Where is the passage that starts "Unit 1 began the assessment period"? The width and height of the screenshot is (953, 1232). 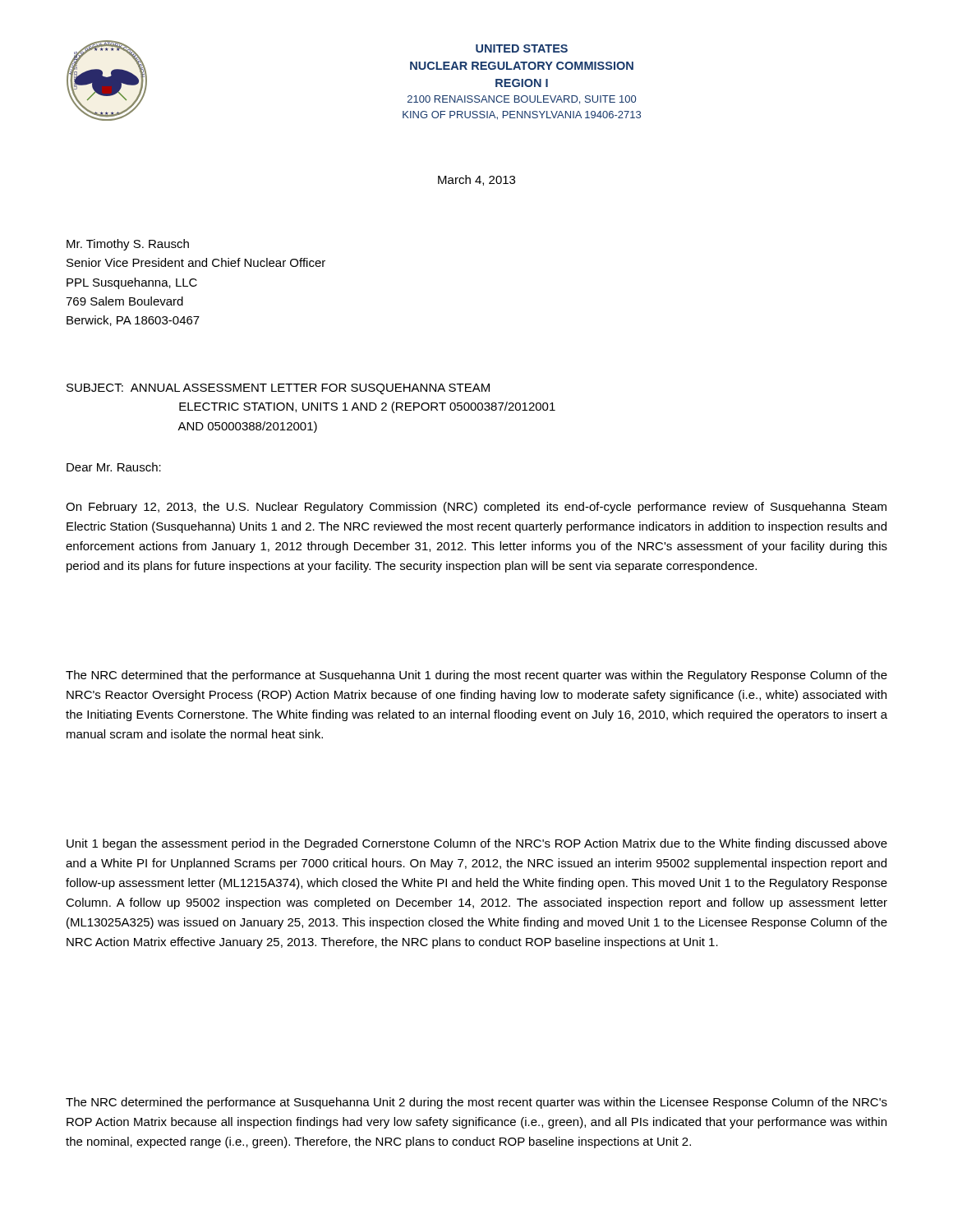point(476,892)
